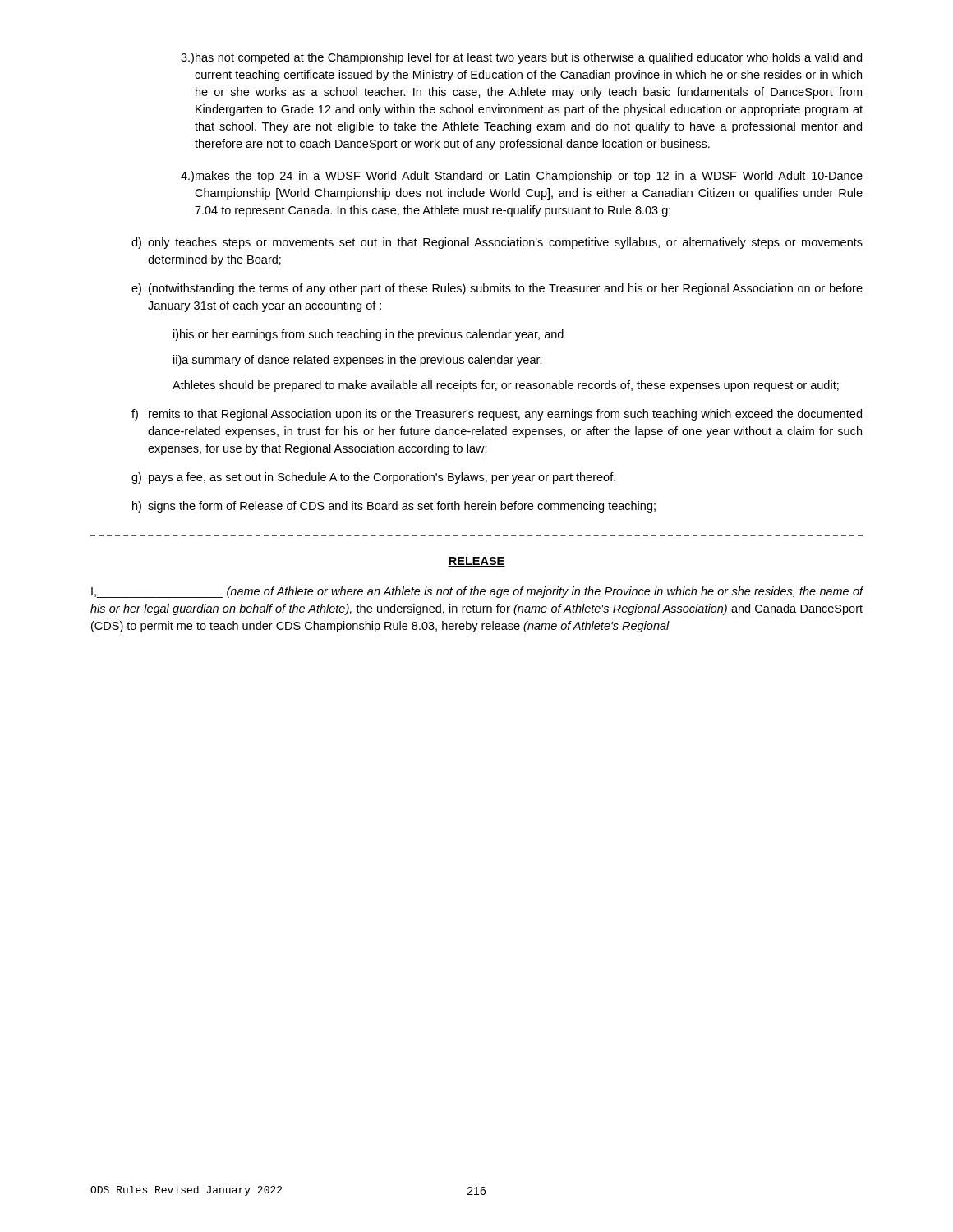
Task: Find the text block that reads "I,___________________ (name of Athlete or where an"
Action: pyautogui.click(x=476, y=609)
